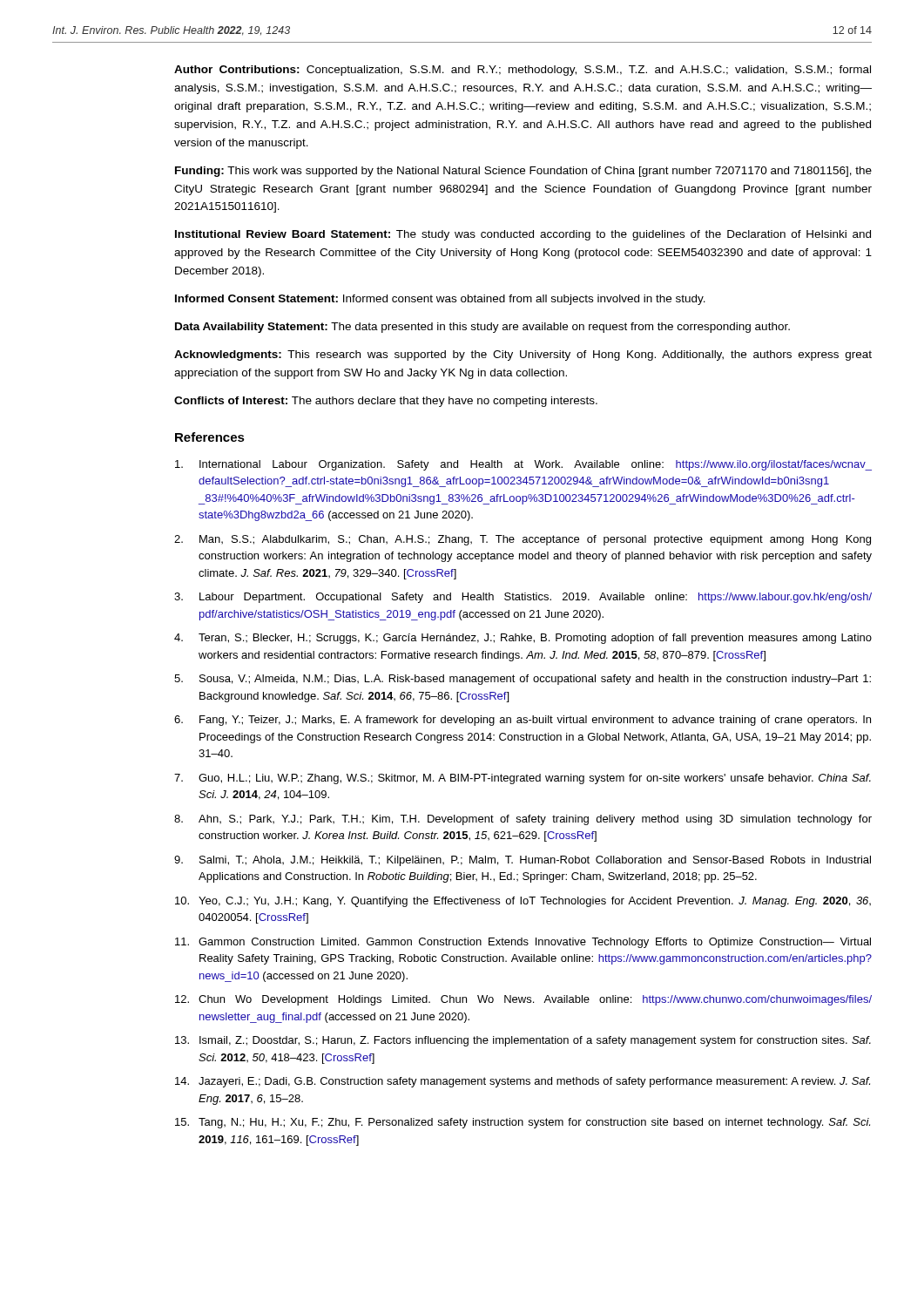Locate the list item with the text "4. Teran, S.; Blecker, H.; Scruggs, K.;"
This screenshot has height=1307, width=924.
tap(523, 646)
